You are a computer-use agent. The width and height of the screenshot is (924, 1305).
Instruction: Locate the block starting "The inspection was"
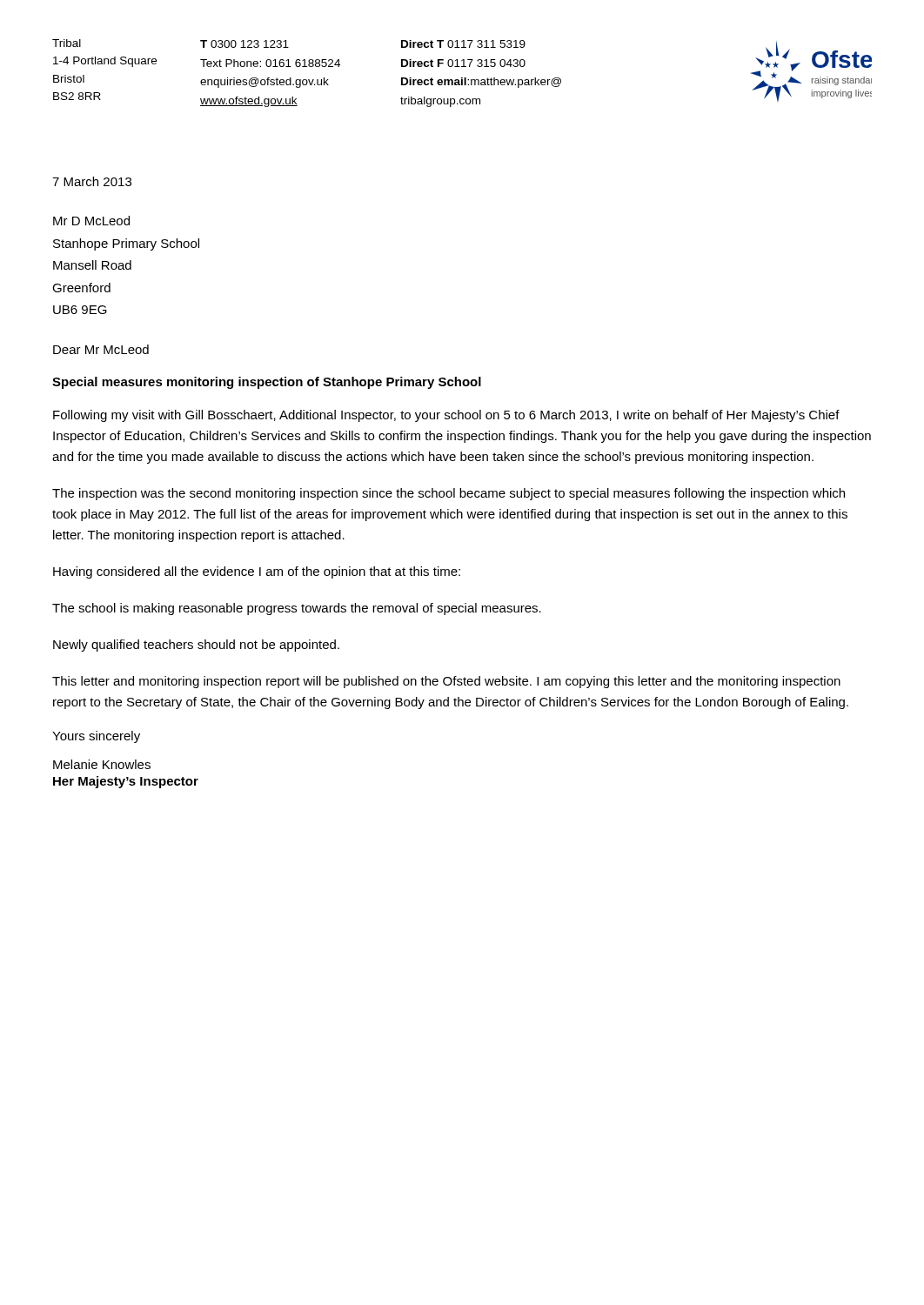coord(450,513)
